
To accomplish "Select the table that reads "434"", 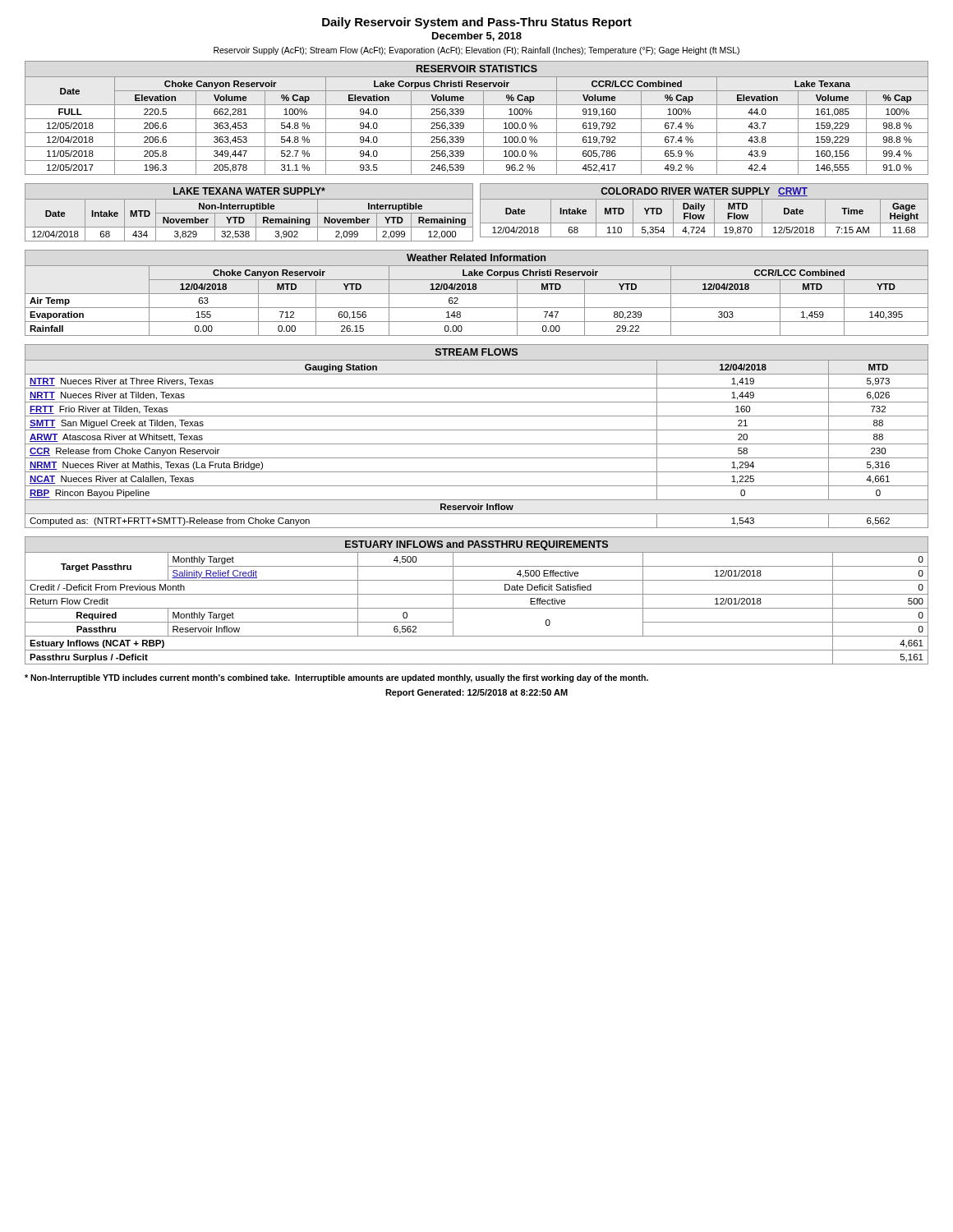I will point(249,220).
